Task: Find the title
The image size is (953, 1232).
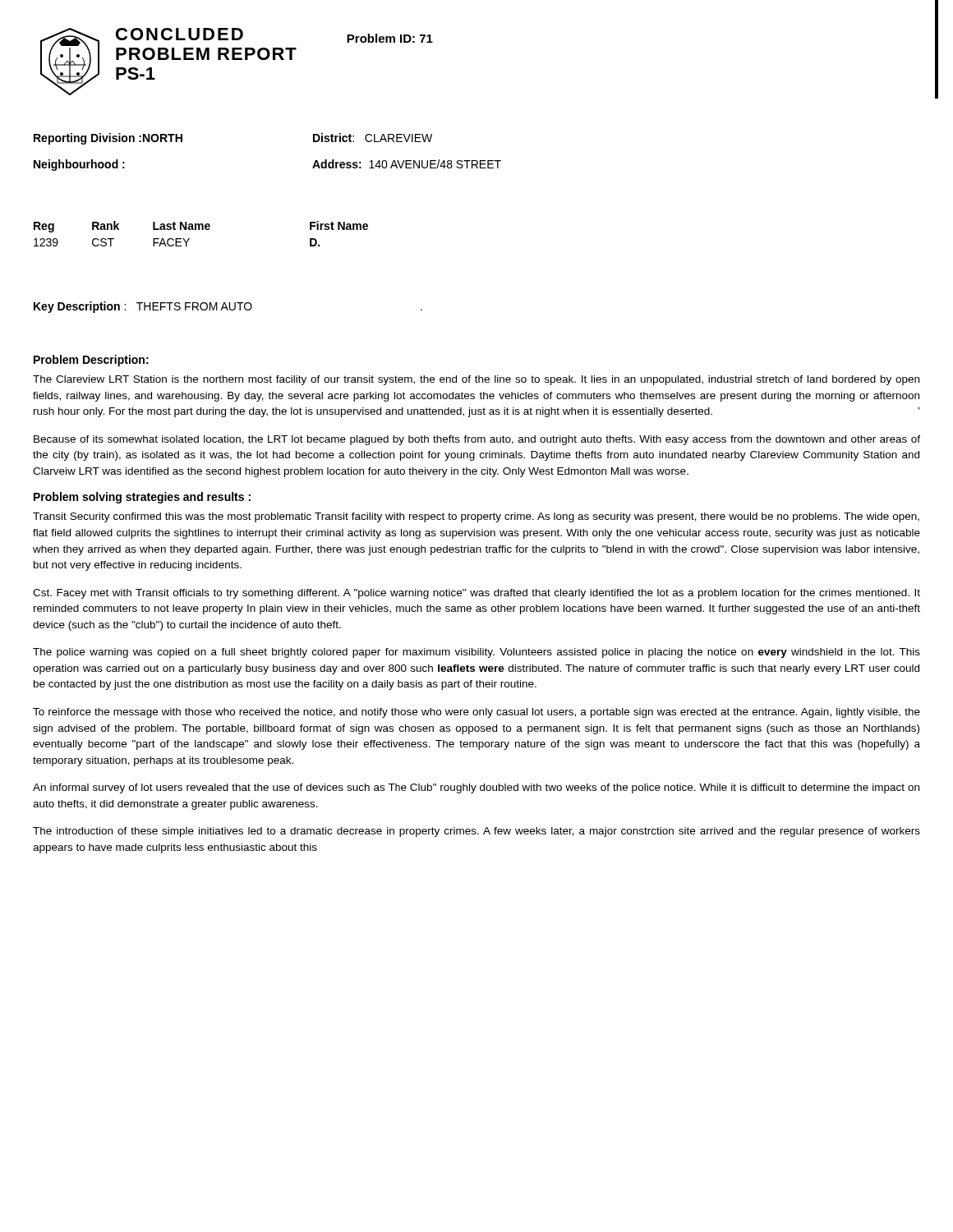Action: click(206, 54)
